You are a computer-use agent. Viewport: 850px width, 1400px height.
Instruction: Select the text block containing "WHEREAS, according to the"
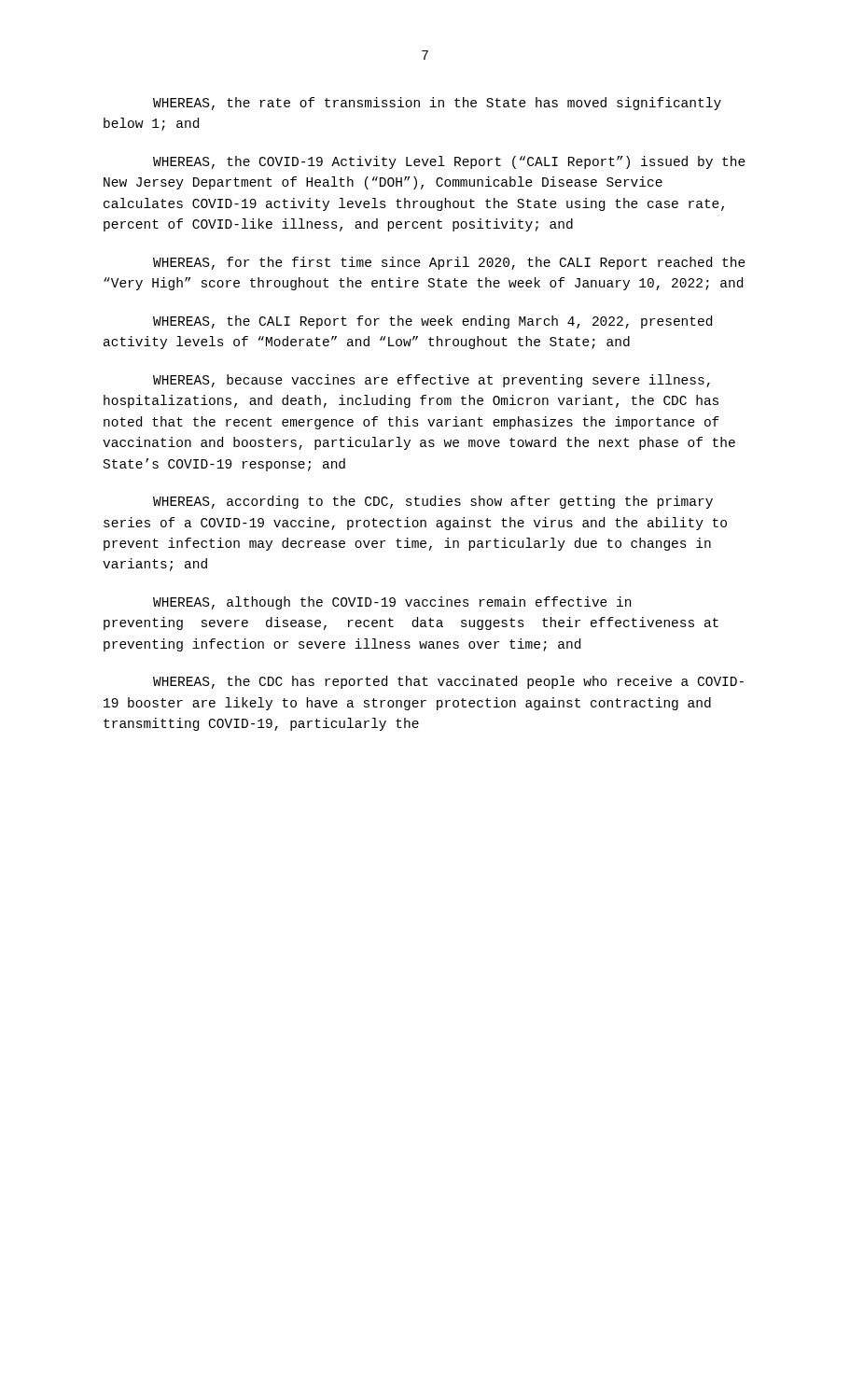tap(415, 534)
